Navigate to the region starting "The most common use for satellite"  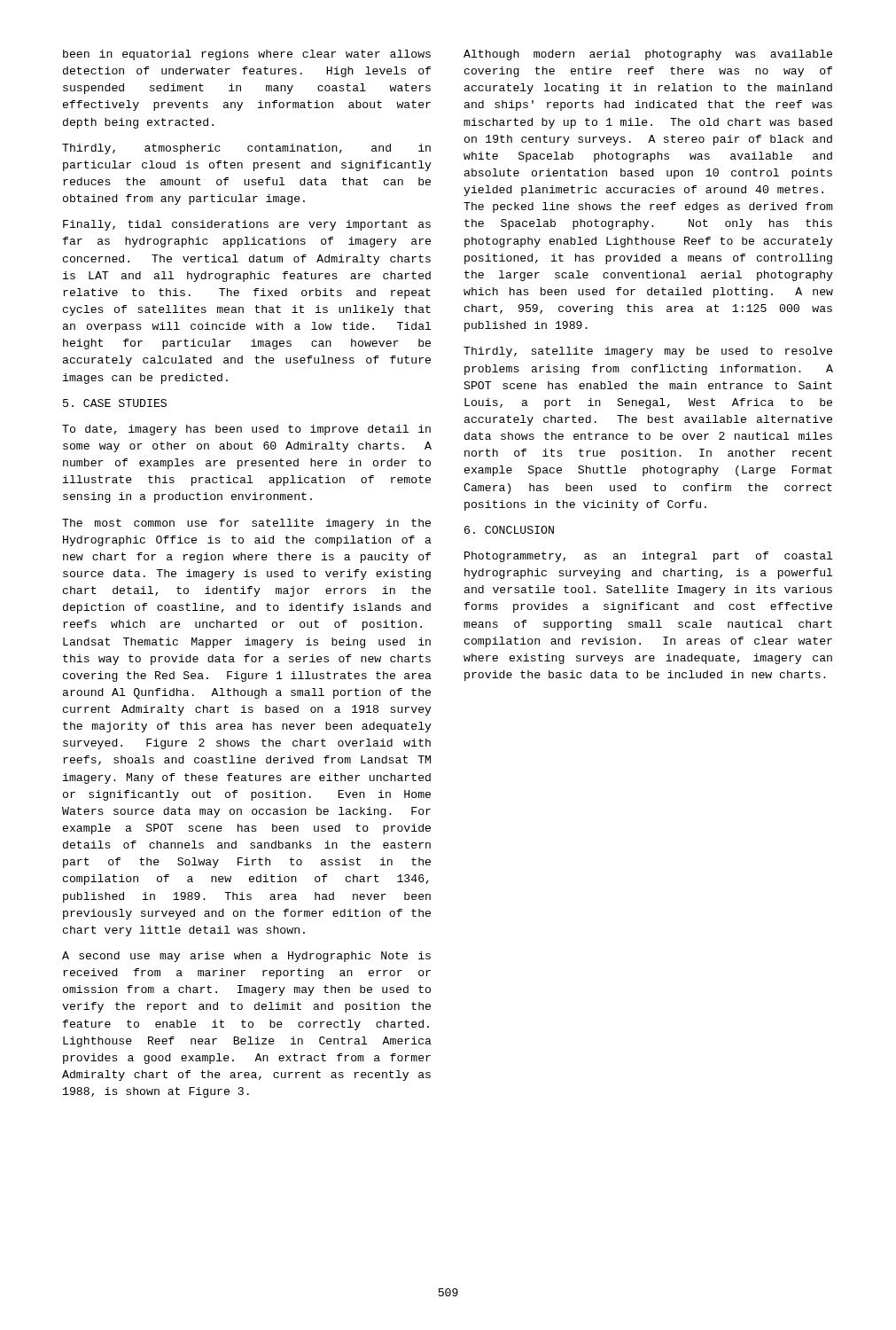coord(247,727)
